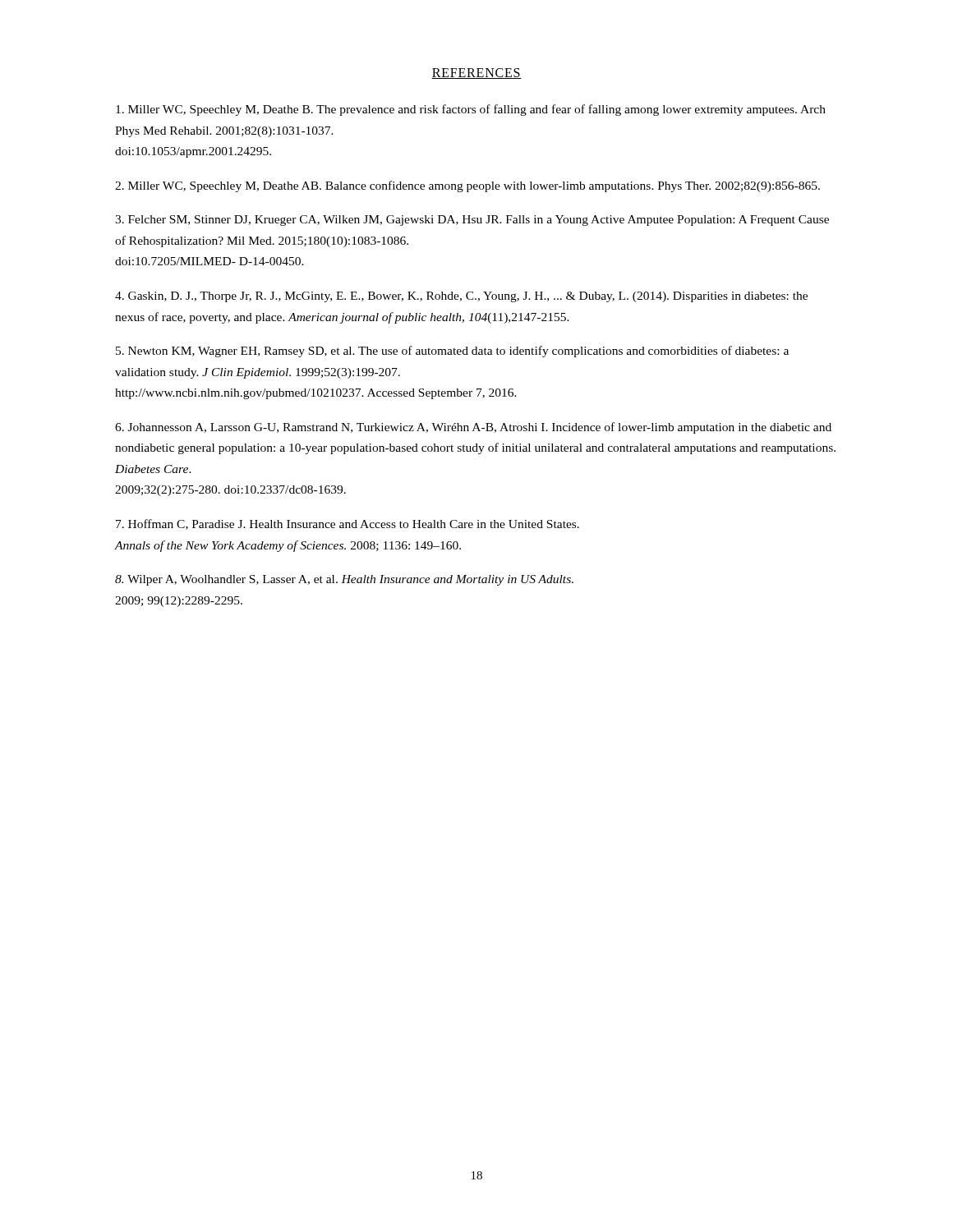This screenshot has width=953, height=1232.
Task: Find a section header
Action: tap(476, 73)
